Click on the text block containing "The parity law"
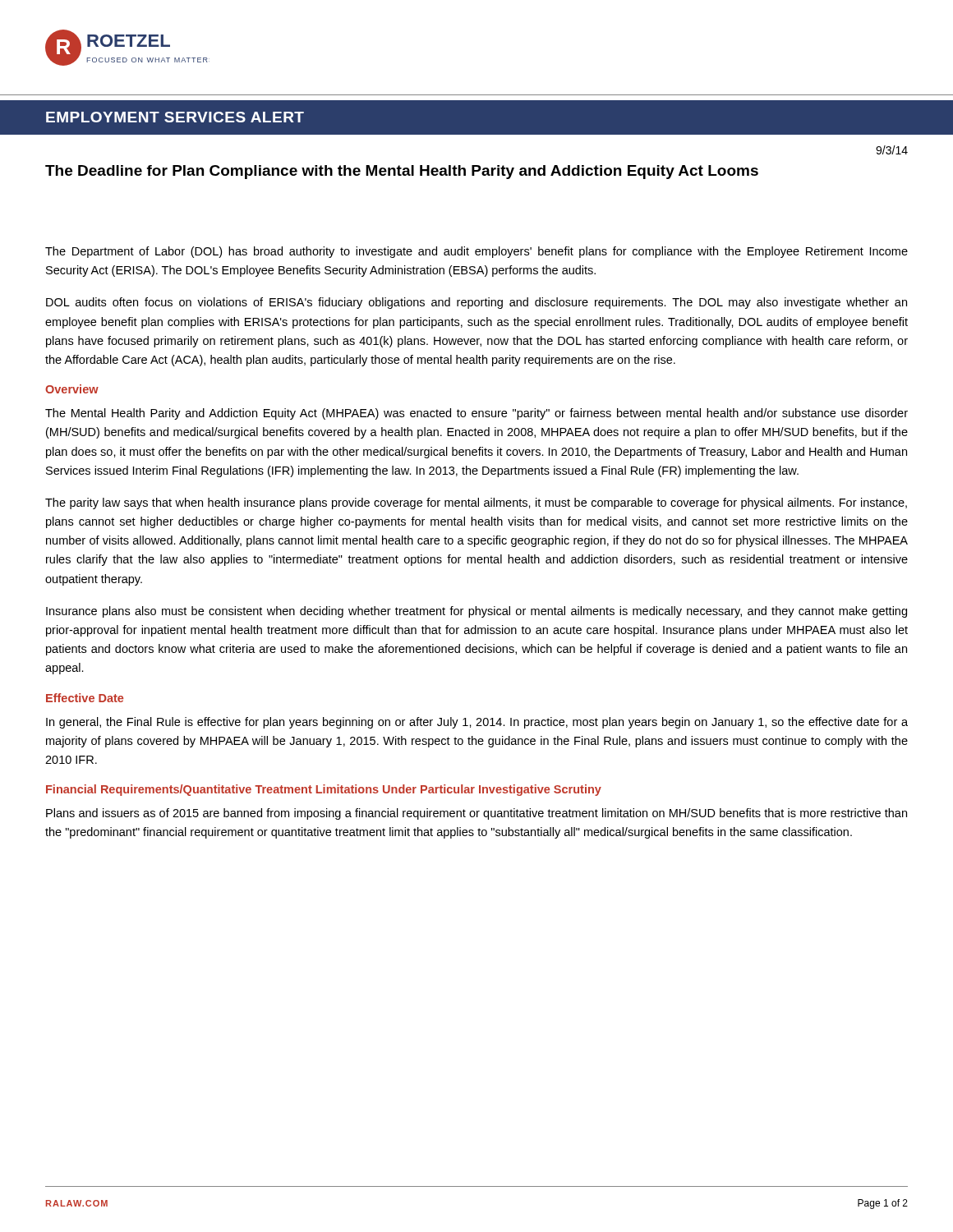This screenshot has height=1232, width=953. click(x=476, y=541)
